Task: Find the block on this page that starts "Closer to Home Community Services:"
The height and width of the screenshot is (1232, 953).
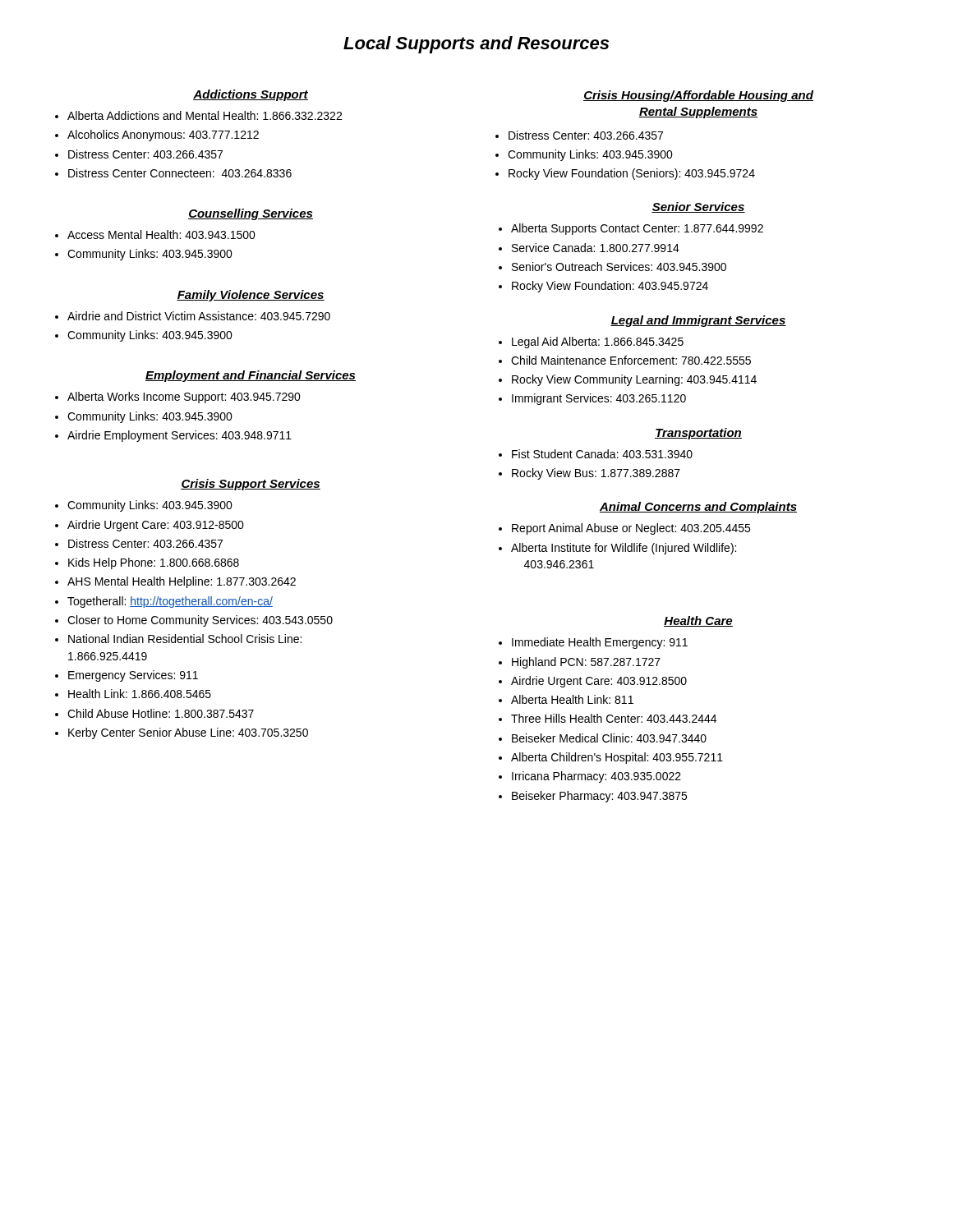Action: (x=200, y=620)
